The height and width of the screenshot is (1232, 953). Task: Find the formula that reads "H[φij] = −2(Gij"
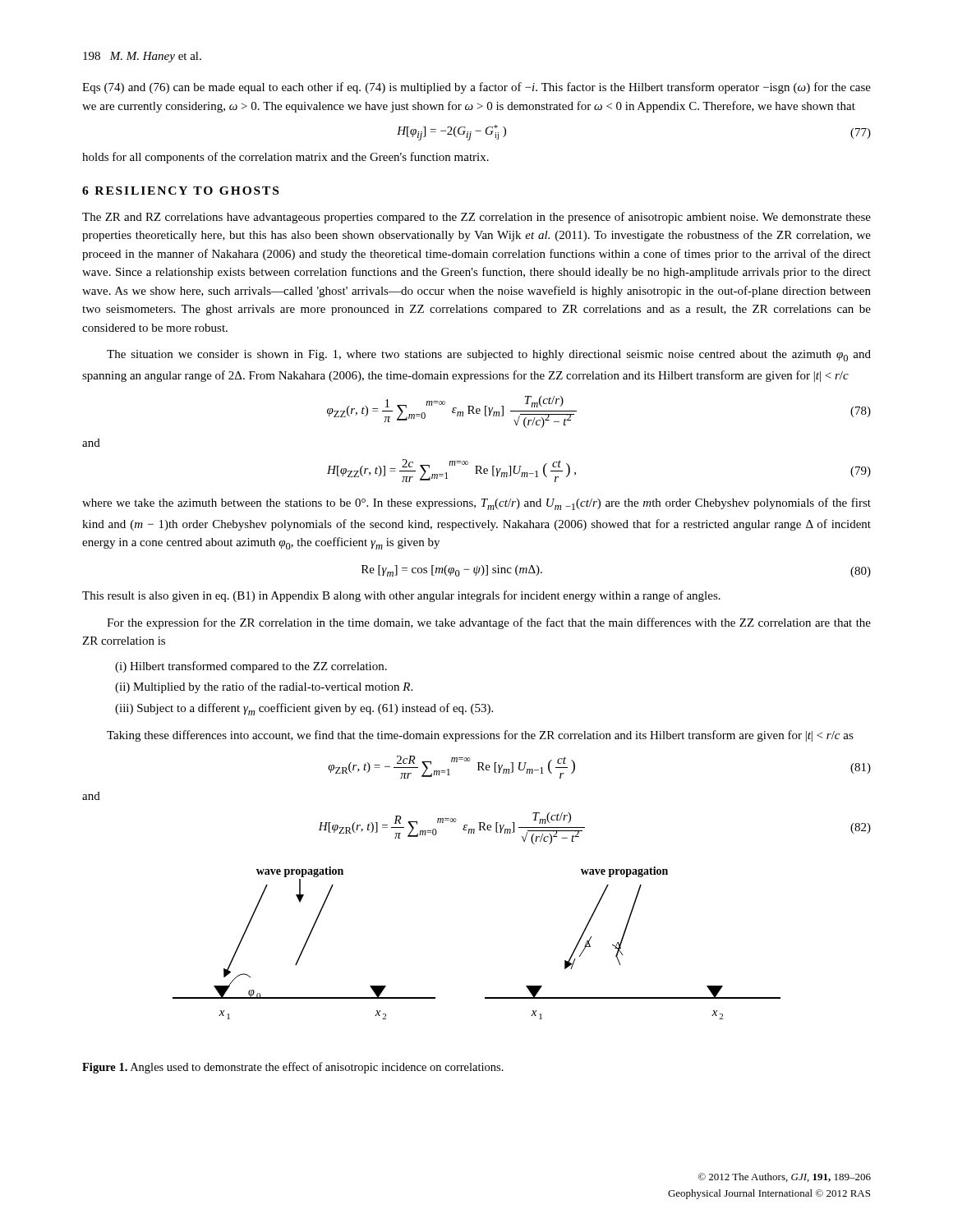pos(476,132)
